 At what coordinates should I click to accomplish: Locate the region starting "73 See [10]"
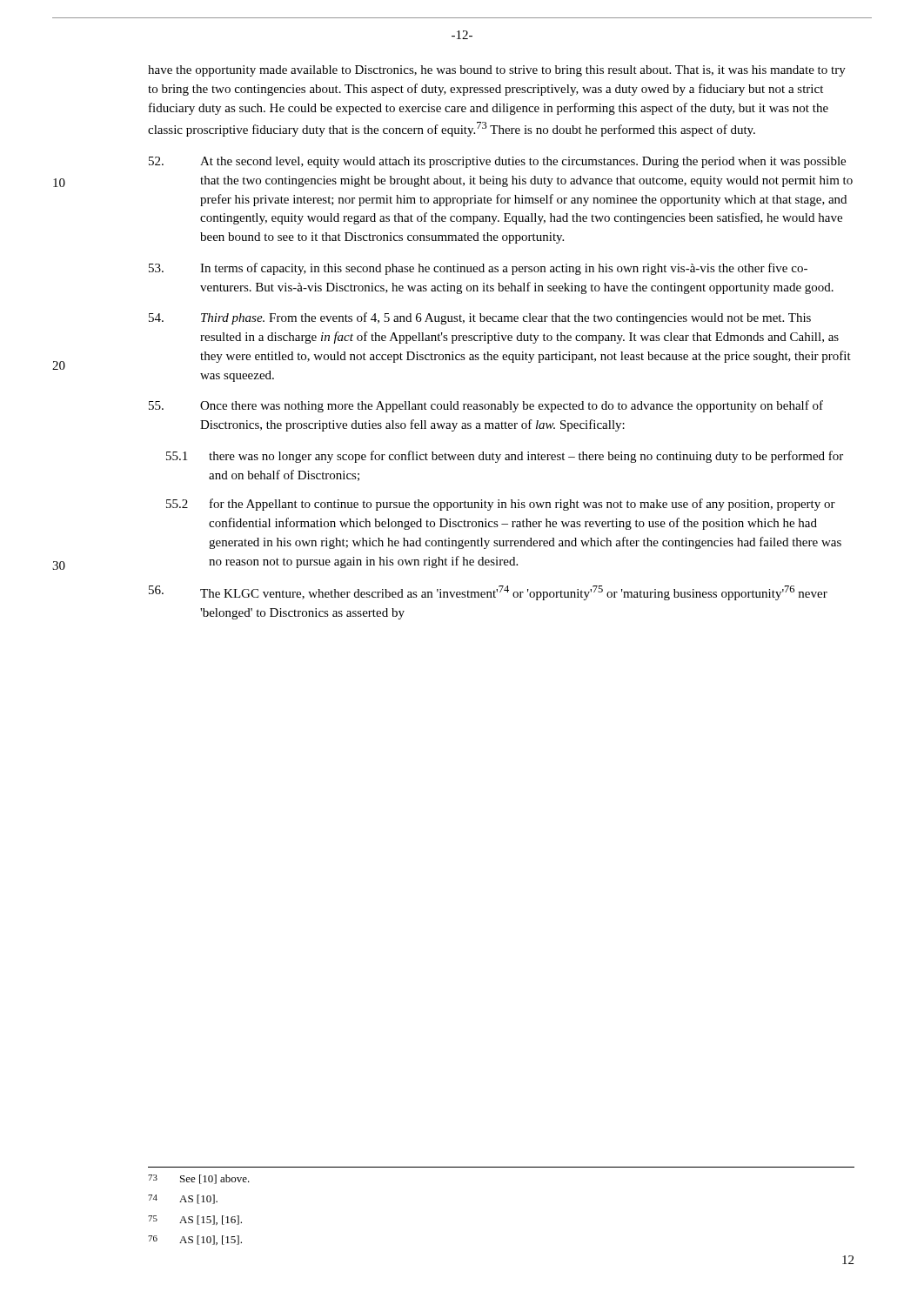point(199,1180)
